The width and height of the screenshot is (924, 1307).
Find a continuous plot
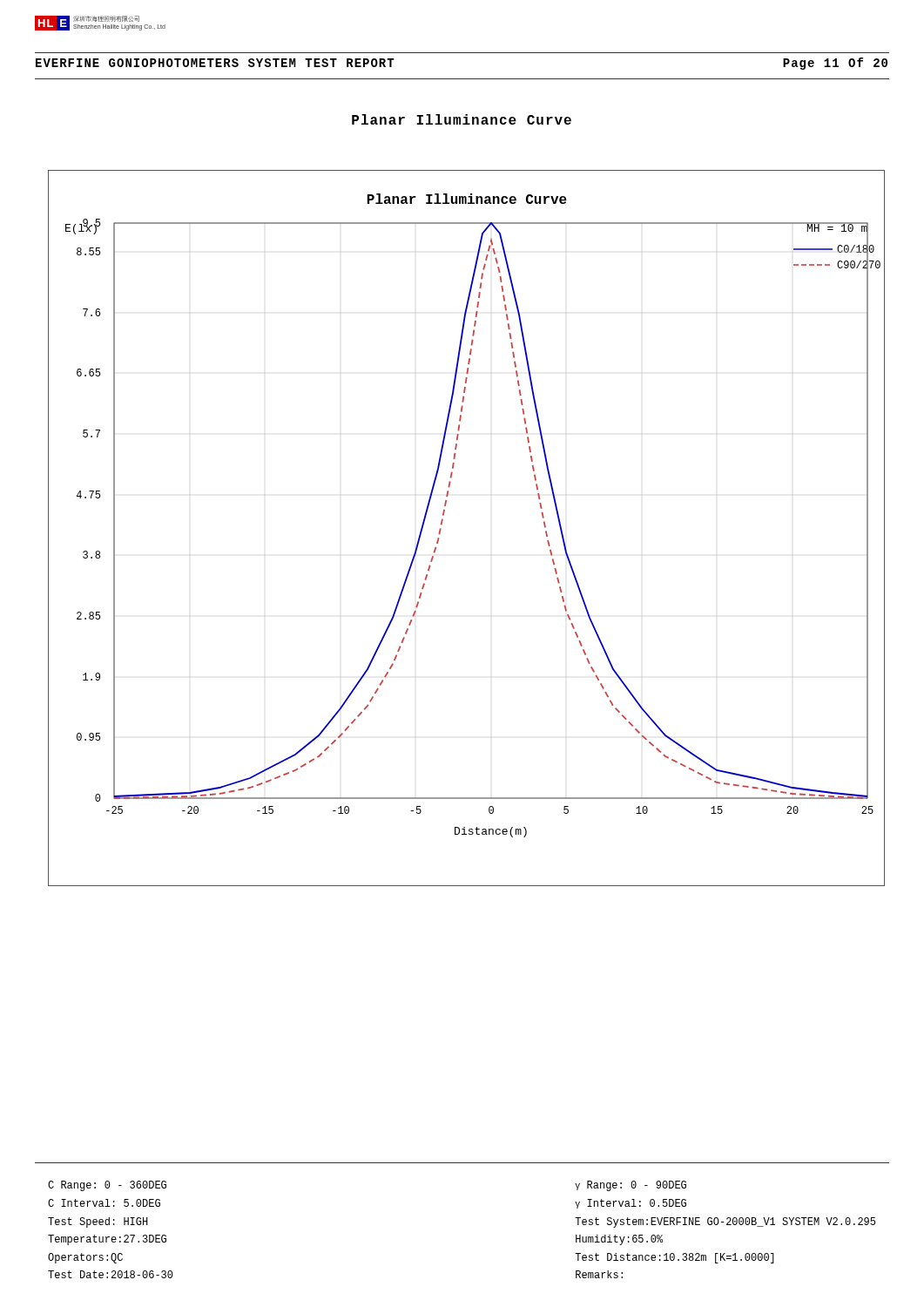point(466,528)
